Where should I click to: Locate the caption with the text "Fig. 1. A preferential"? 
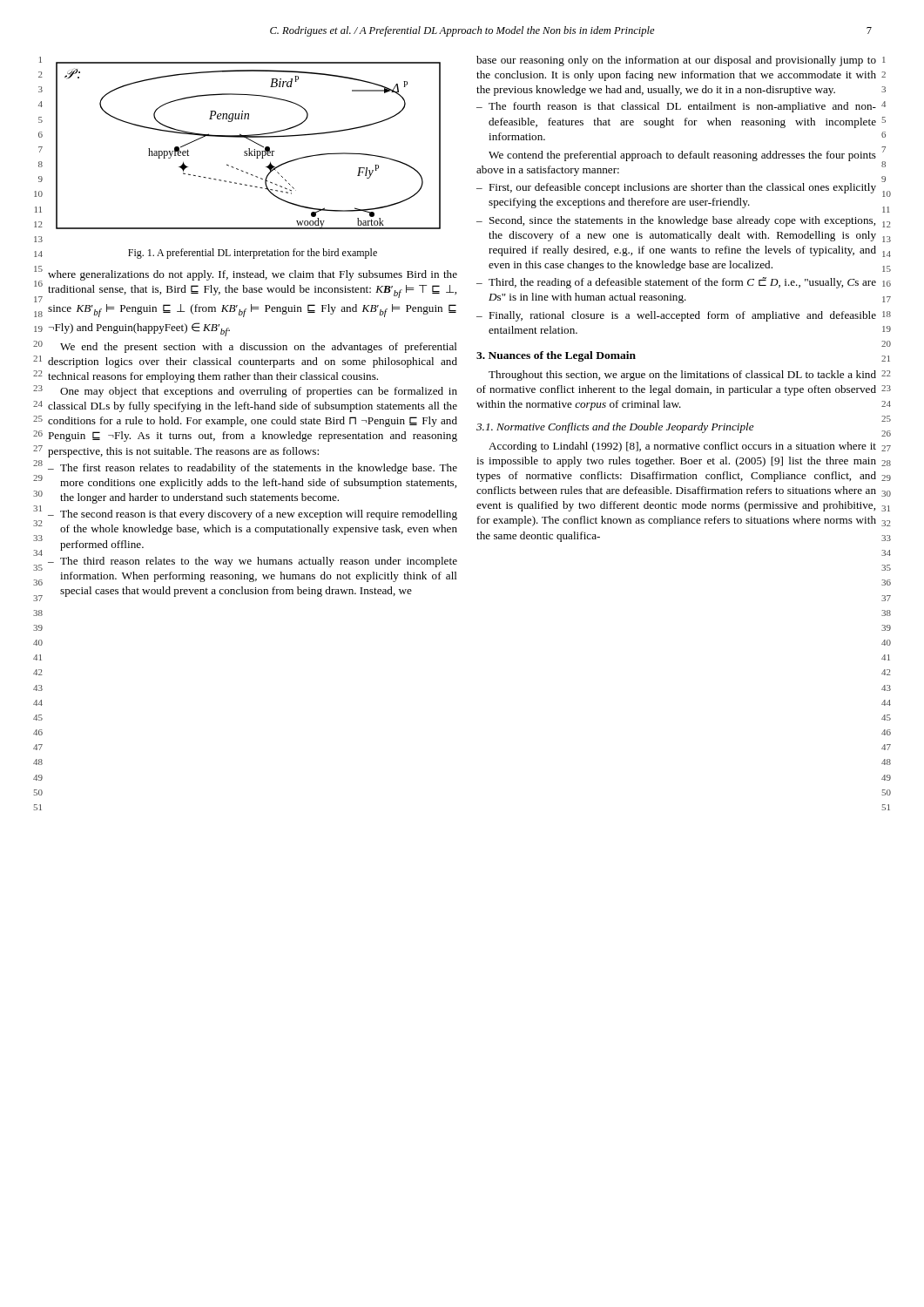pyautogui.click(x=253, y=253)
